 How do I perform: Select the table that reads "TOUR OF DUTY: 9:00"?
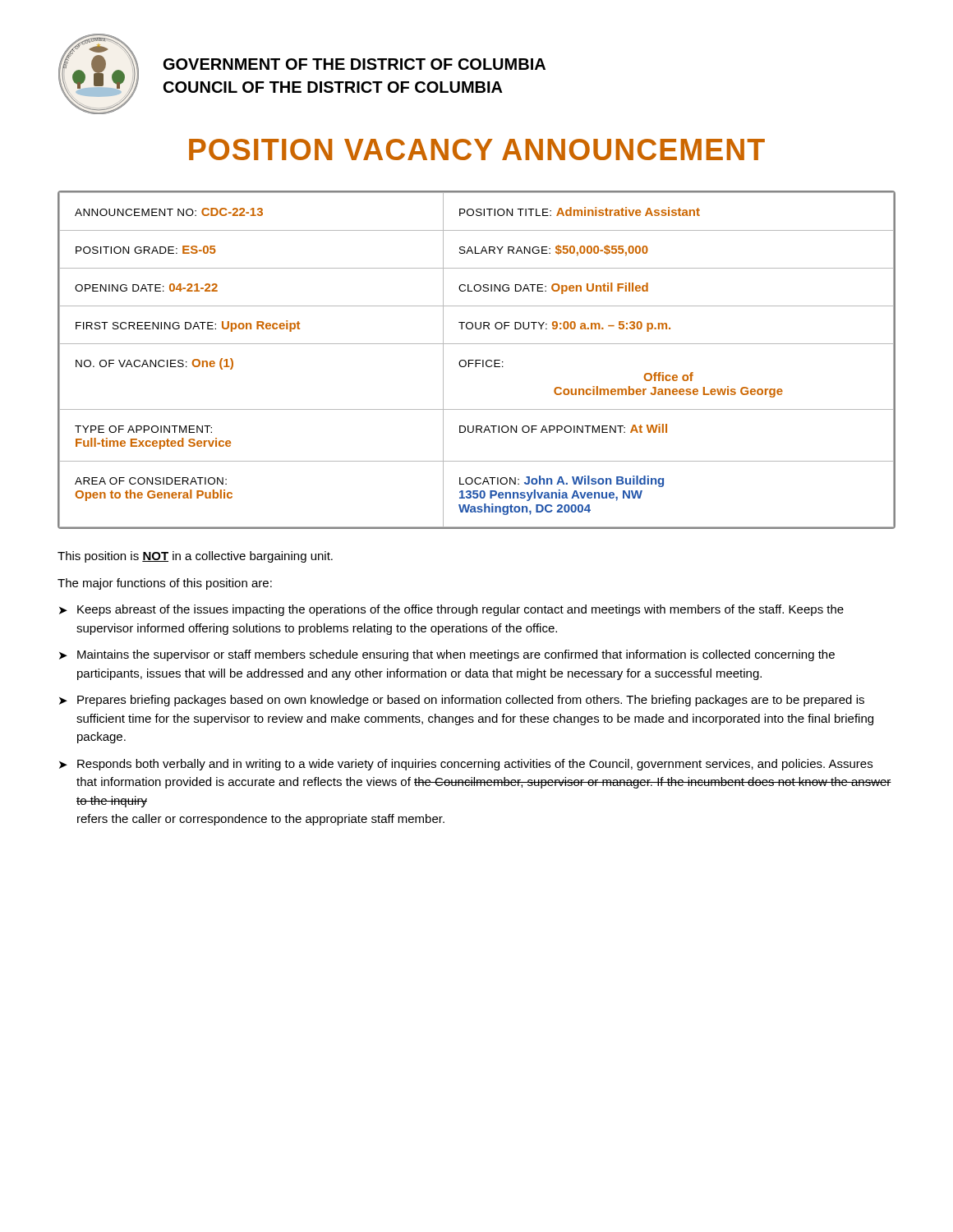coord(476,360)
